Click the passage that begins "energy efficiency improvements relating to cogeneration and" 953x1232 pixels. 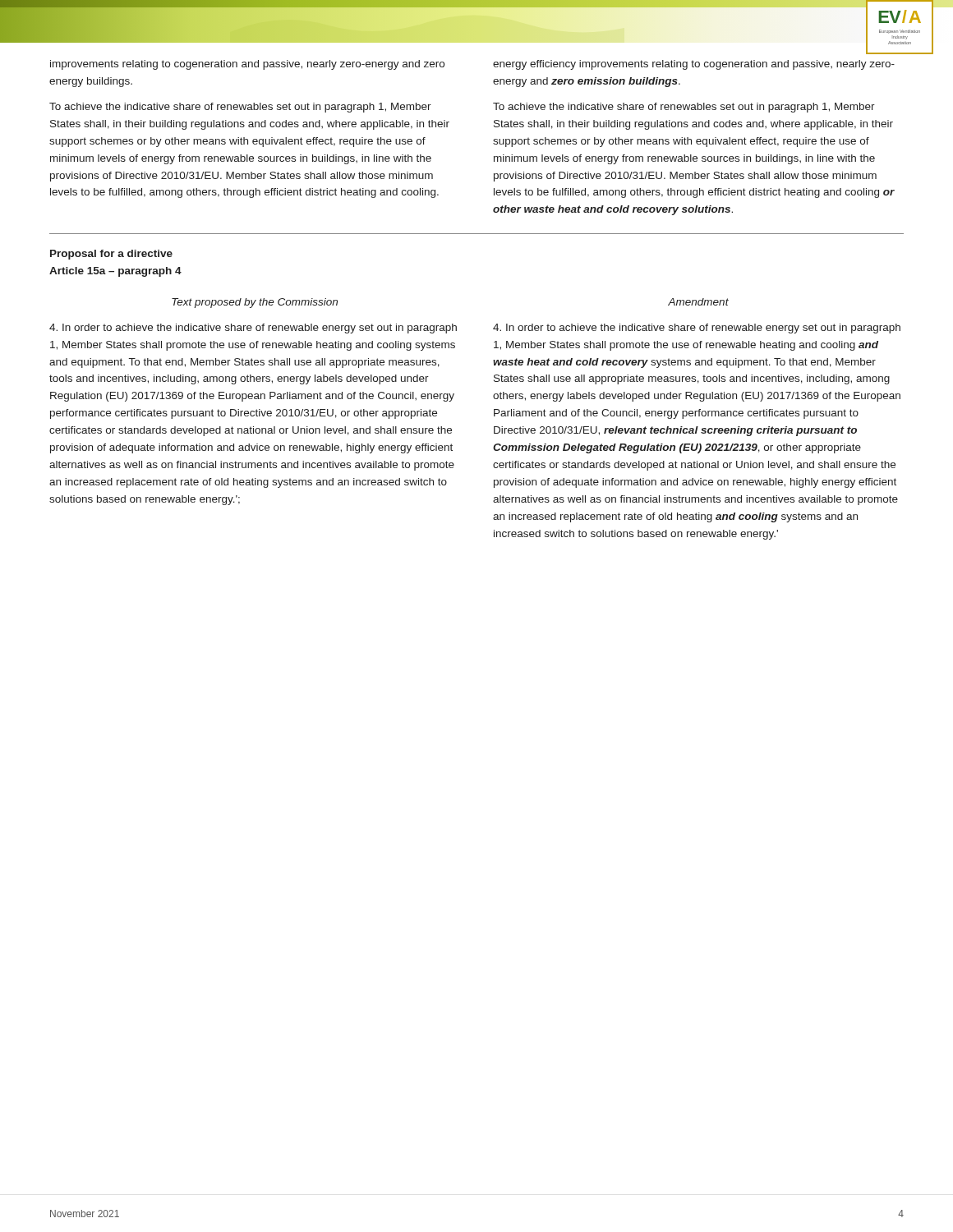tap(698, 137)
